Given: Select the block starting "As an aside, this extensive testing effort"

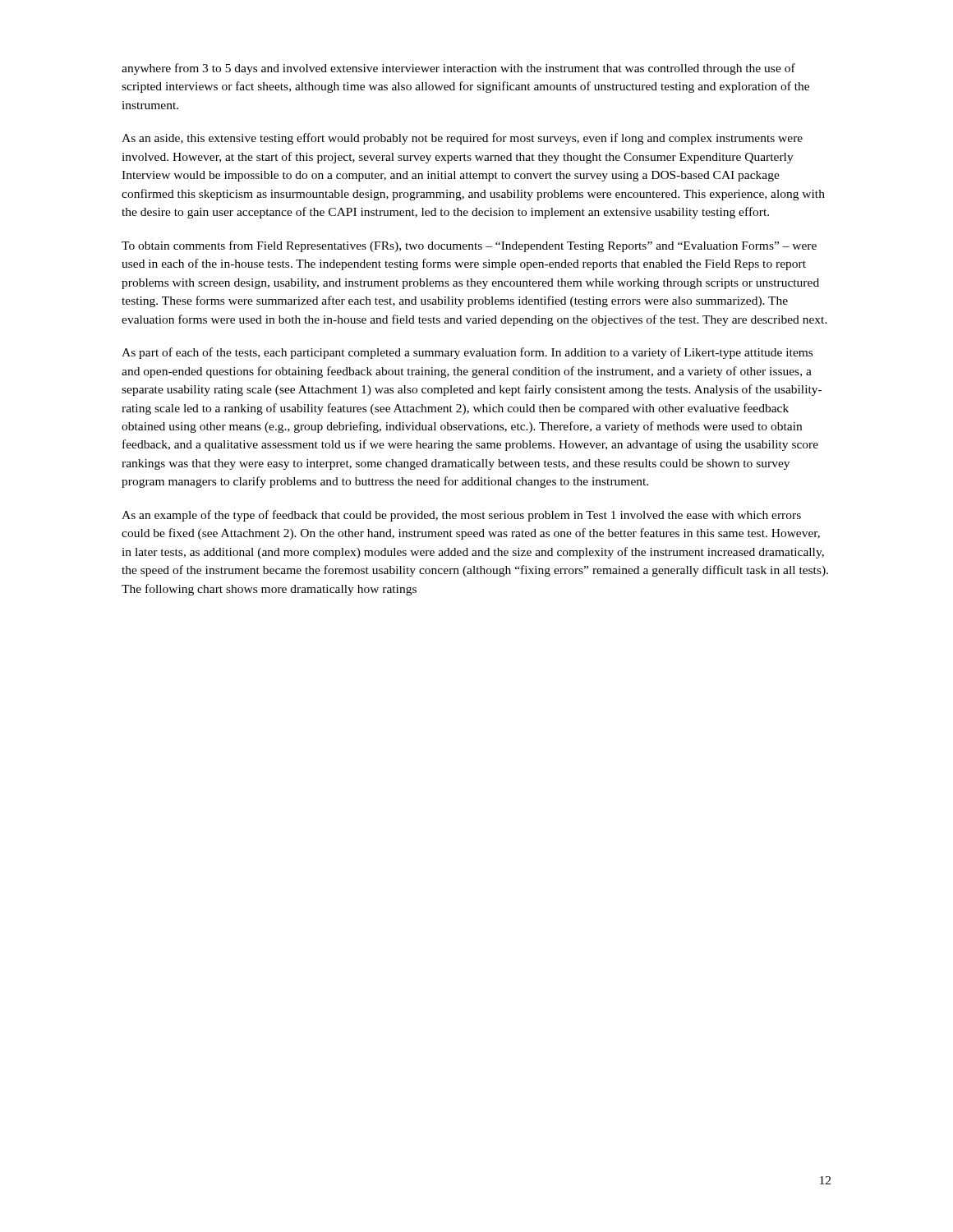Looking at the screenshot, I should tap(473, 175).
